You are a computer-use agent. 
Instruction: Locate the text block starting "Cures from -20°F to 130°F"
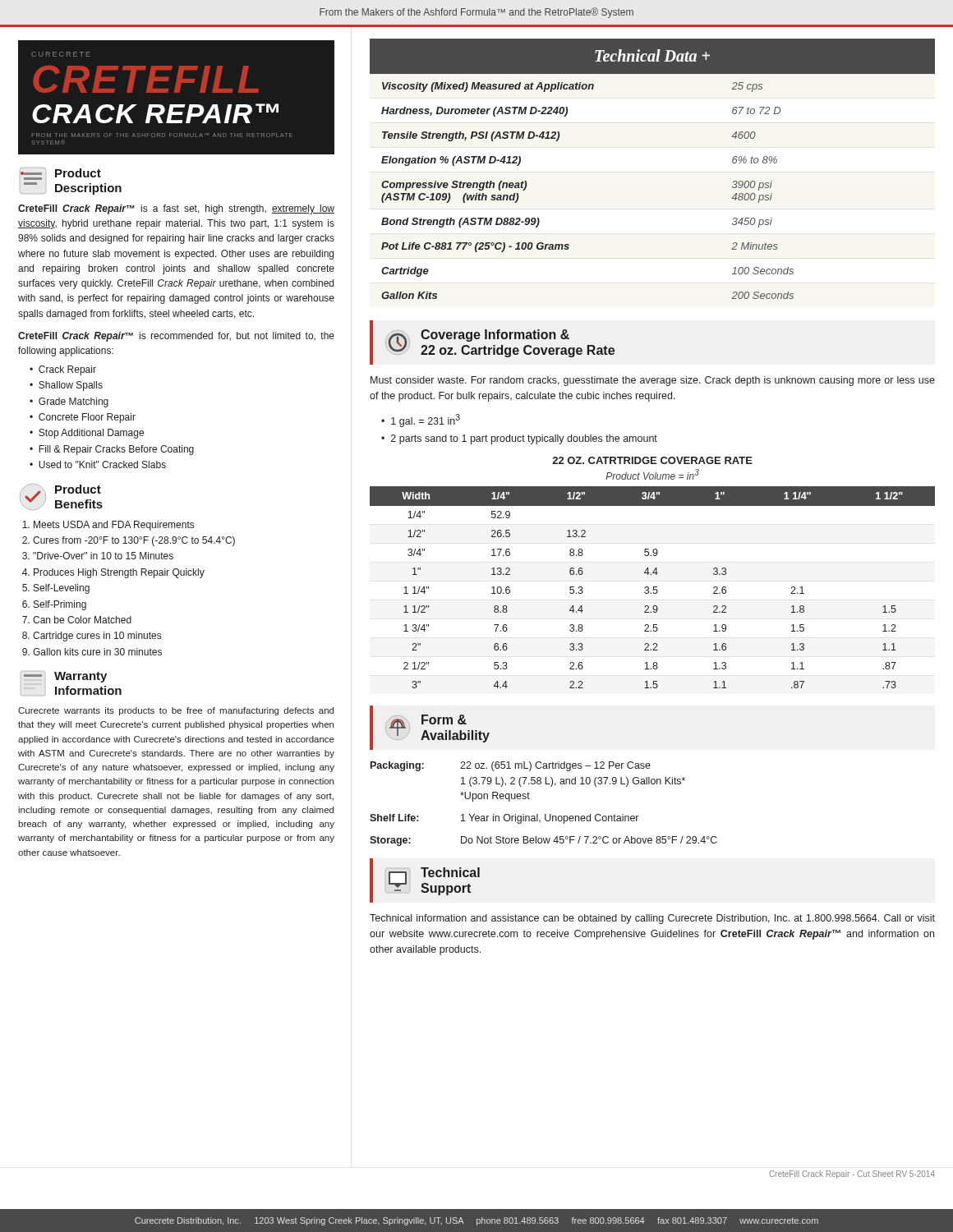point(134,540)
